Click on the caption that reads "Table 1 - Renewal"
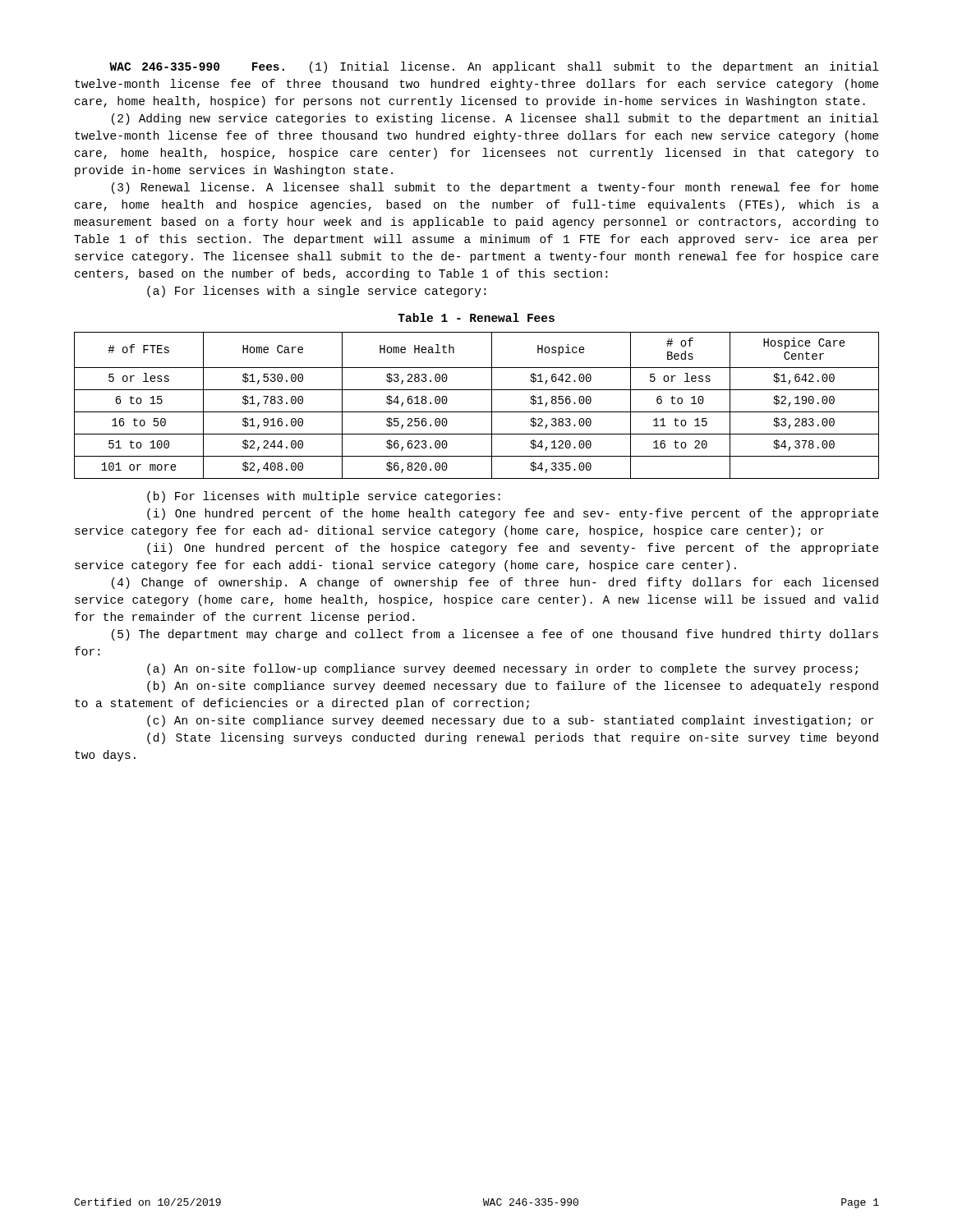This screenshot has height=1232, width=953. (x=476, y=319)
